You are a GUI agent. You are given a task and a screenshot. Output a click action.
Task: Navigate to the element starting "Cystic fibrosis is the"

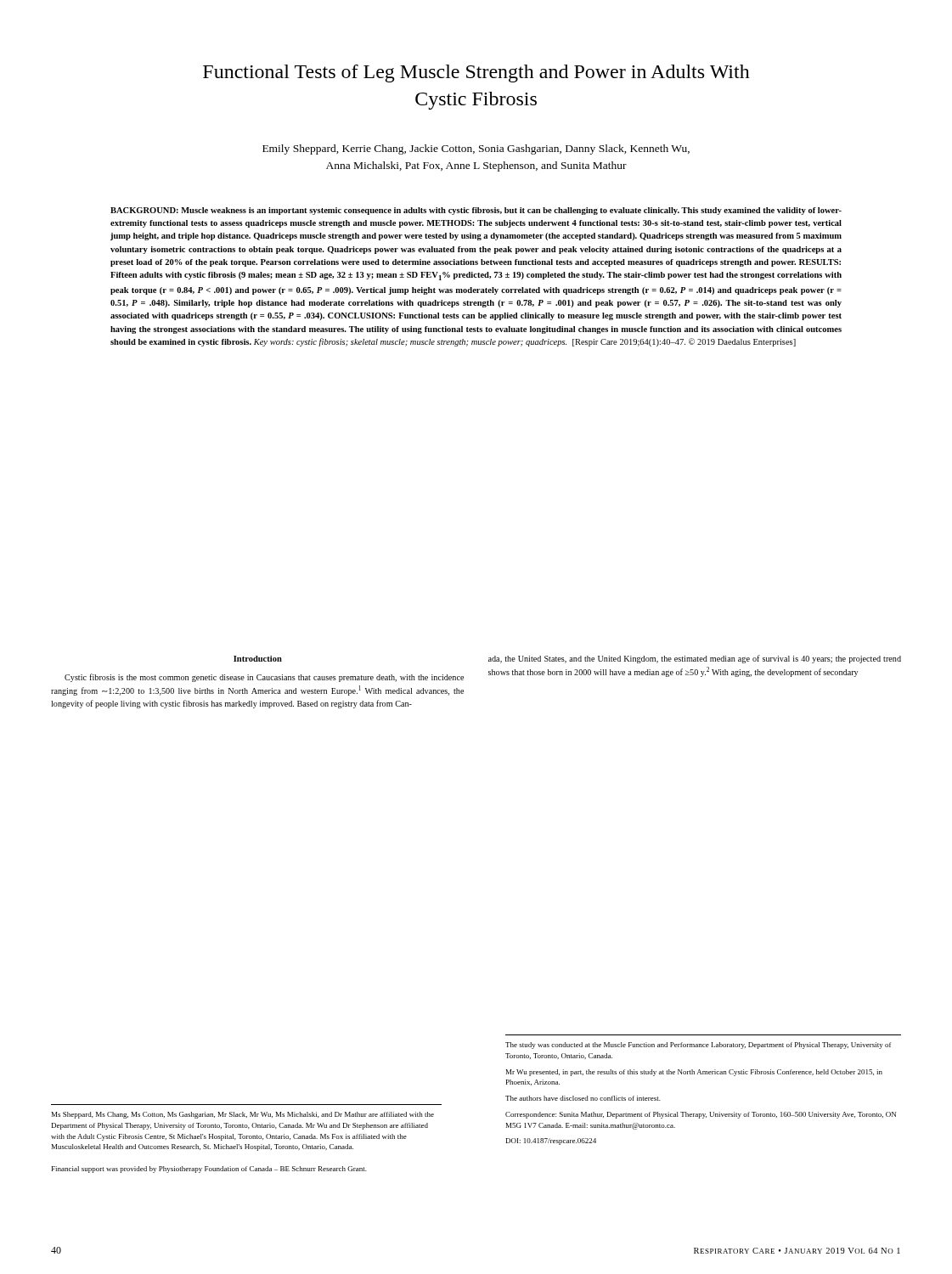258,690
